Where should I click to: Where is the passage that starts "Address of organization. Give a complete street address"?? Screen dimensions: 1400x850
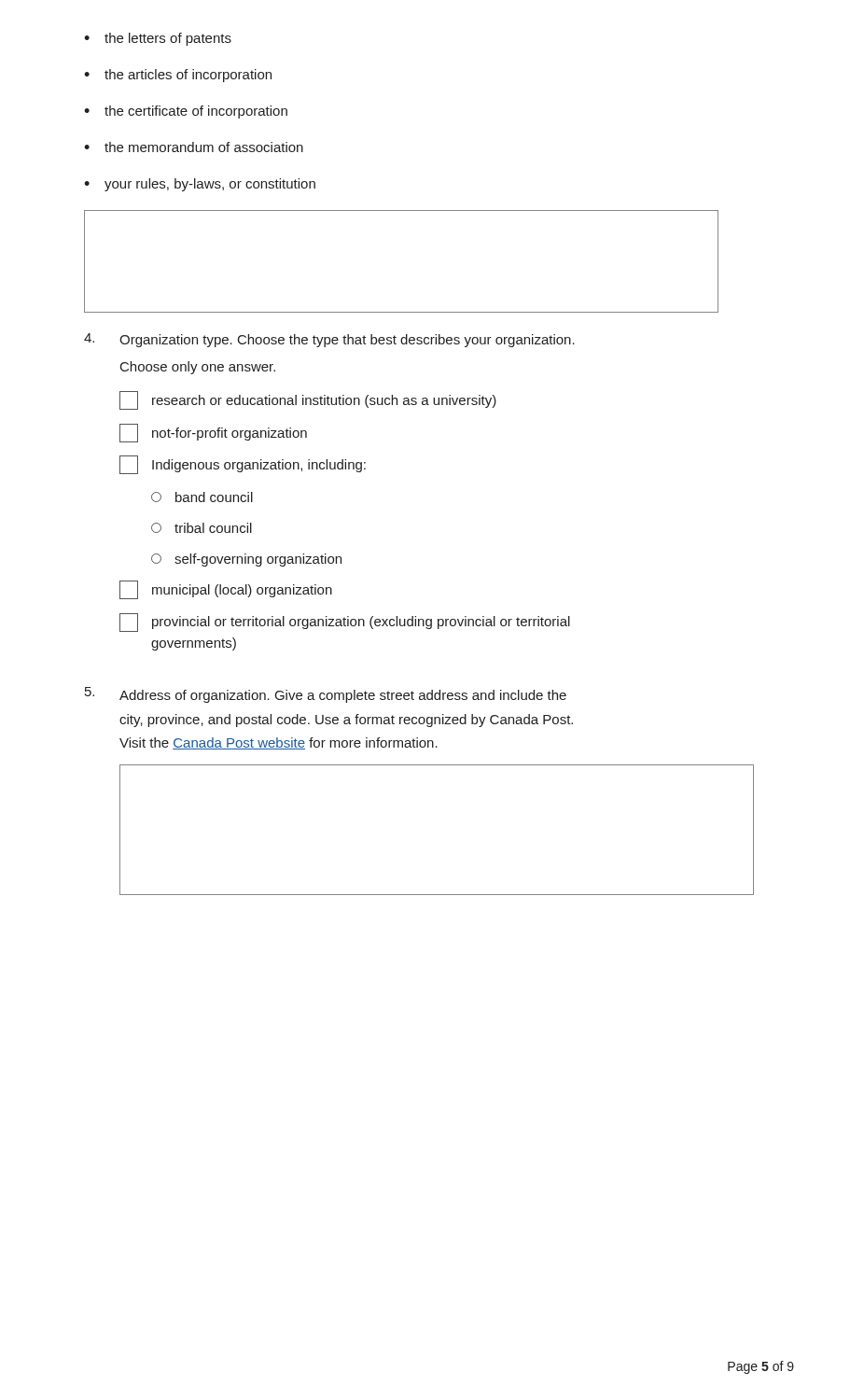(x=439, y=719)
